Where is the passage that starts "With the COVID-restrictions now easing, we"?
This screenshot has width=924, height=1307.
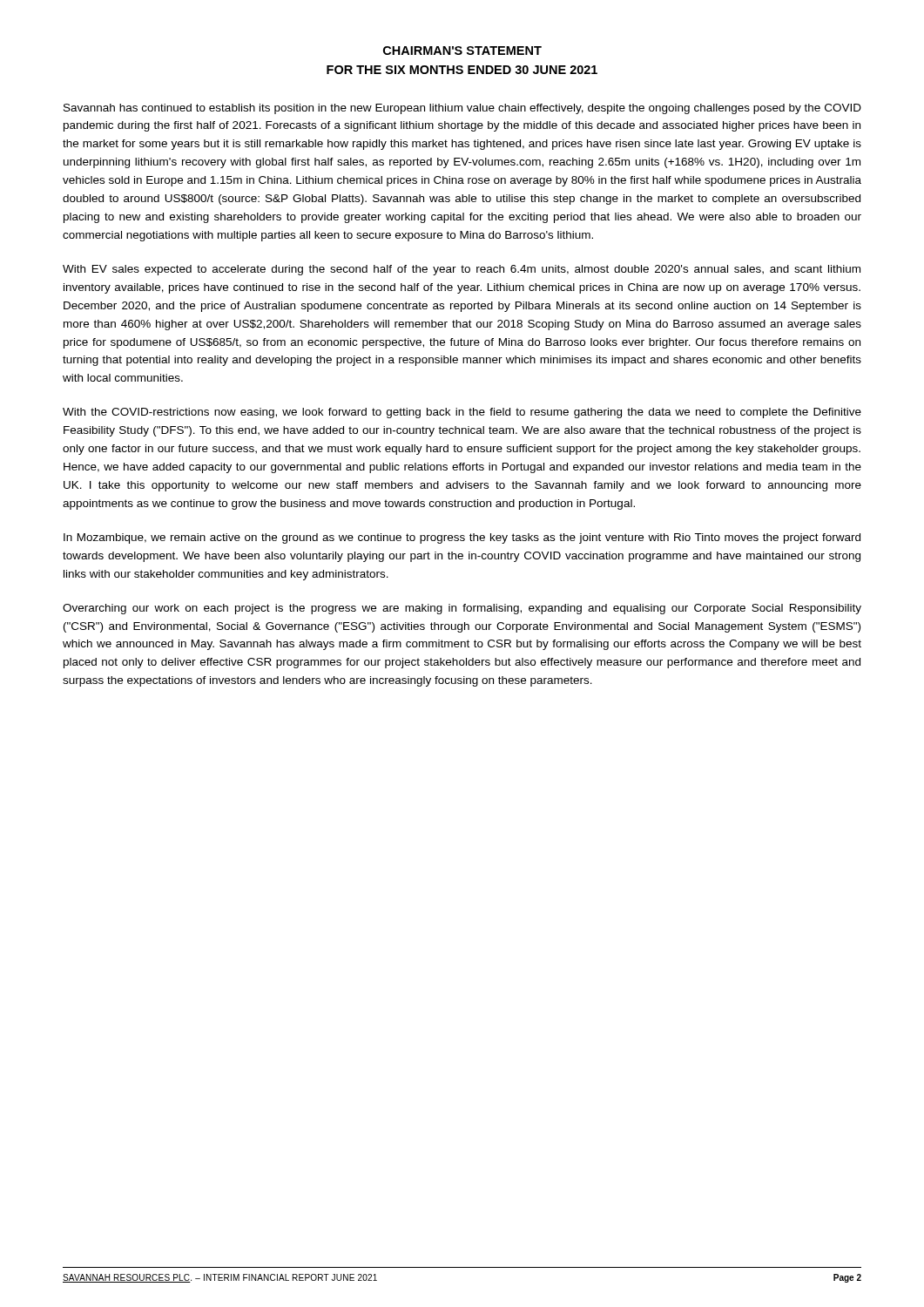tap(462, 458)
